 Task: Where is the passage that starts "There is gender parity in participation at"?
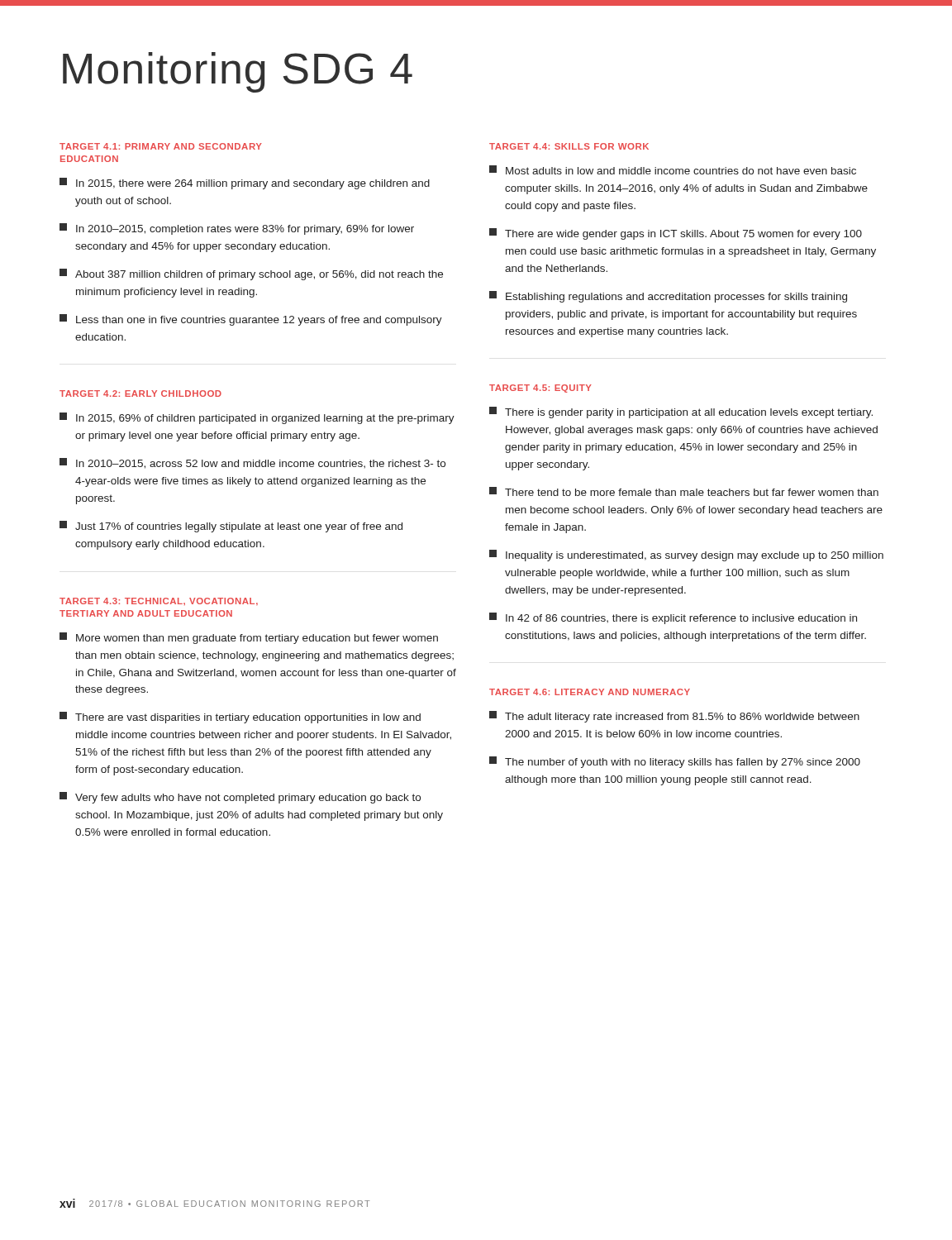tap(688, 439)
